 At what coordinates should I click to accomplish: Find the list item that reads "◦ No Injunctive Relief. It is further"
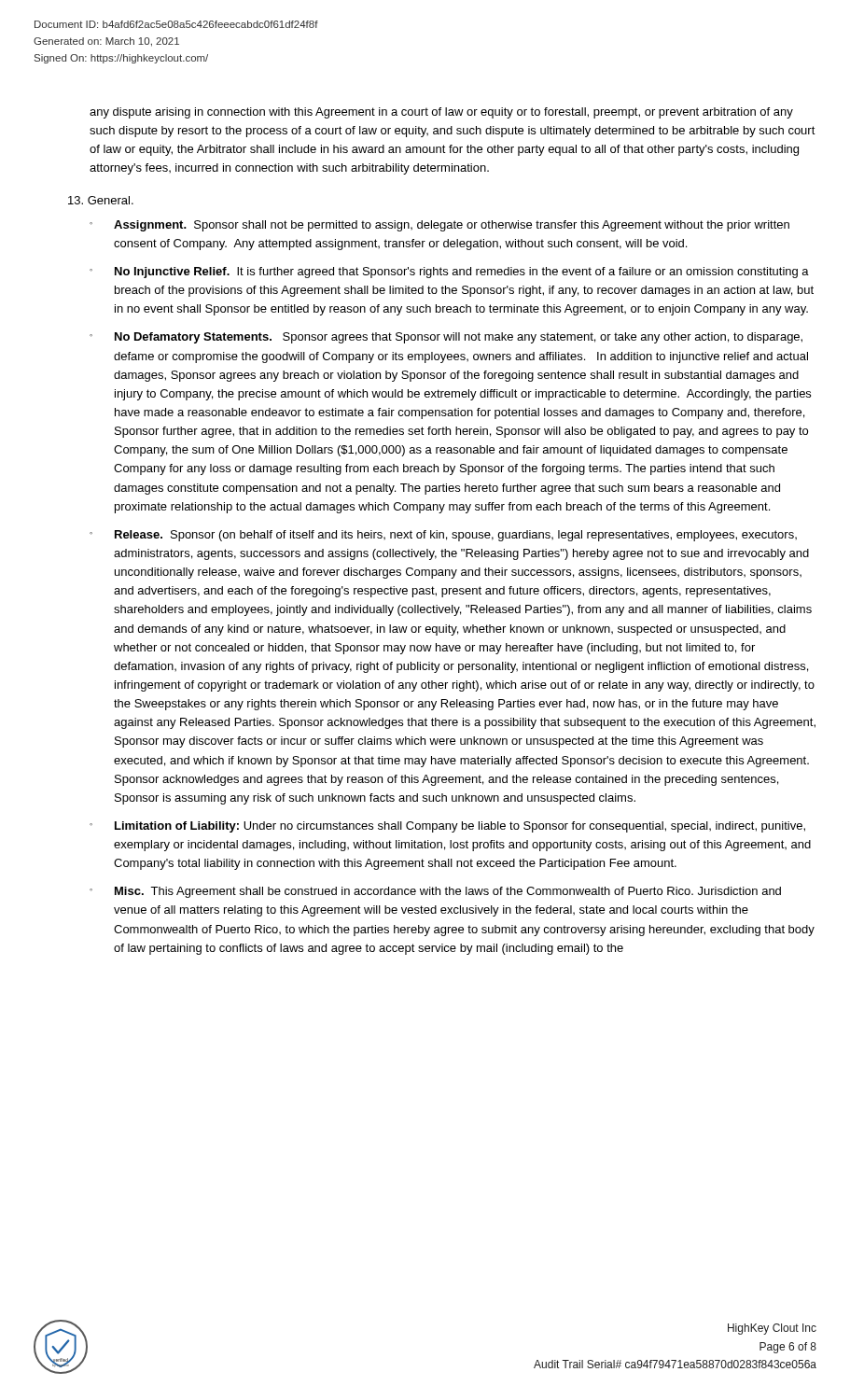pyautogui.click(x=453, y=290)
